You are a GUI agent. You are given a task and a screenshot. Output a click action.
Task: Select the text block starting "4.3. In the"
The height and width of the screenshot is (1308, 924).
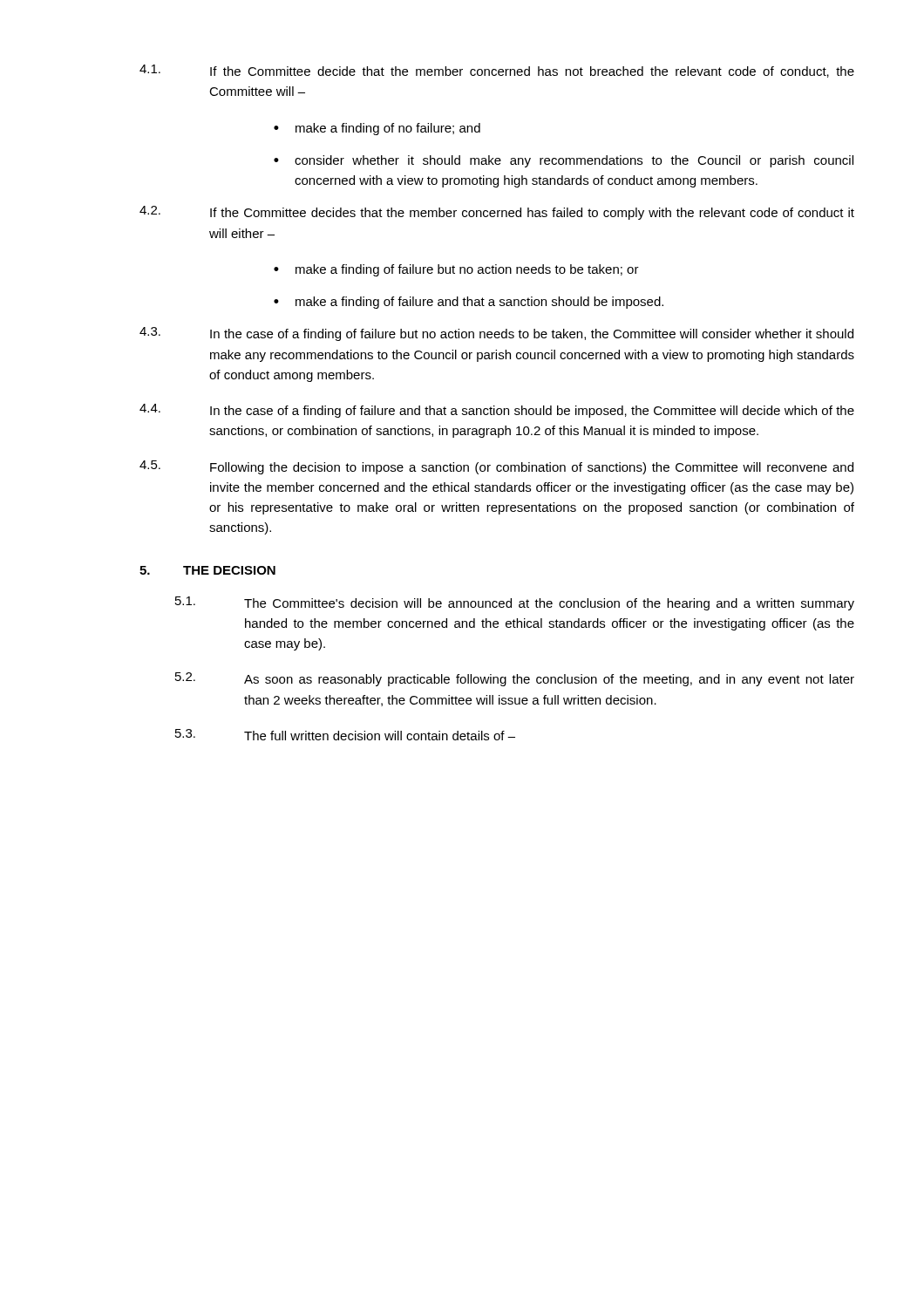click(497, 354)
